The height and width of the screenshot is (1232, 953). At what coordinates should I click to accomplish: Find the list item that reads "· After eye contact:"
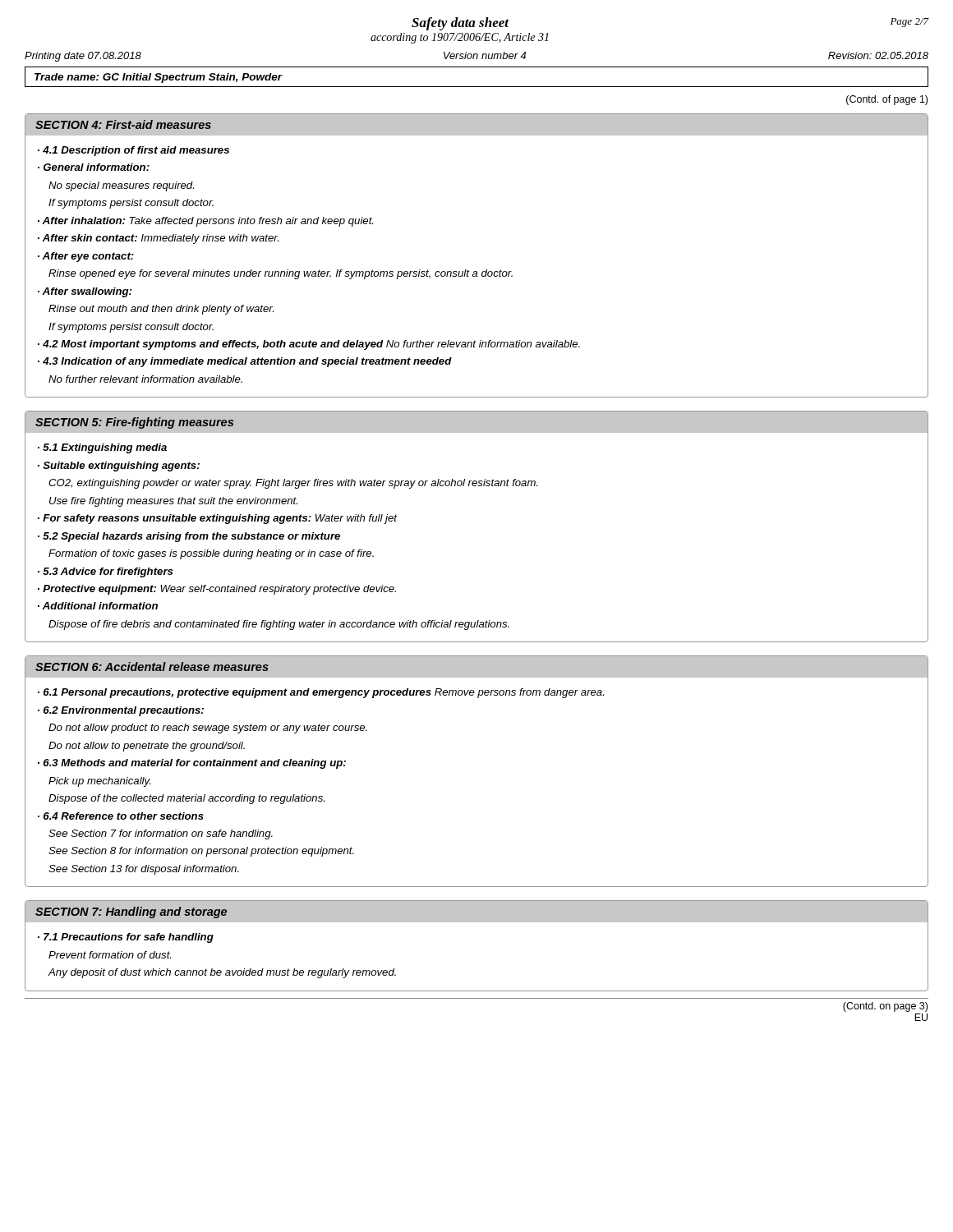(x=86, y=256)
